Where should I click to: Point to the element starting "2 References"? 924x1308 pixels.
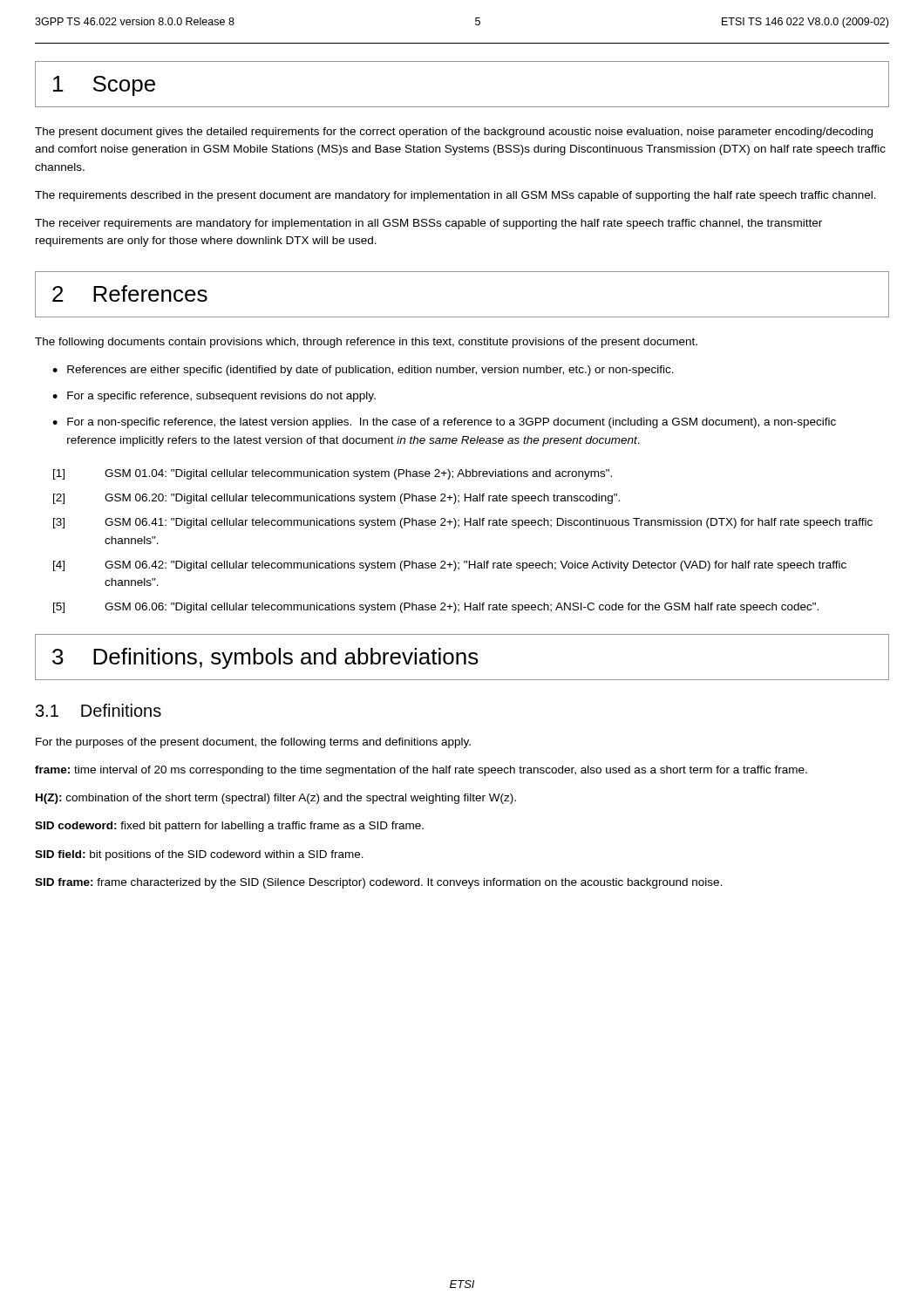tap(130, 293)
